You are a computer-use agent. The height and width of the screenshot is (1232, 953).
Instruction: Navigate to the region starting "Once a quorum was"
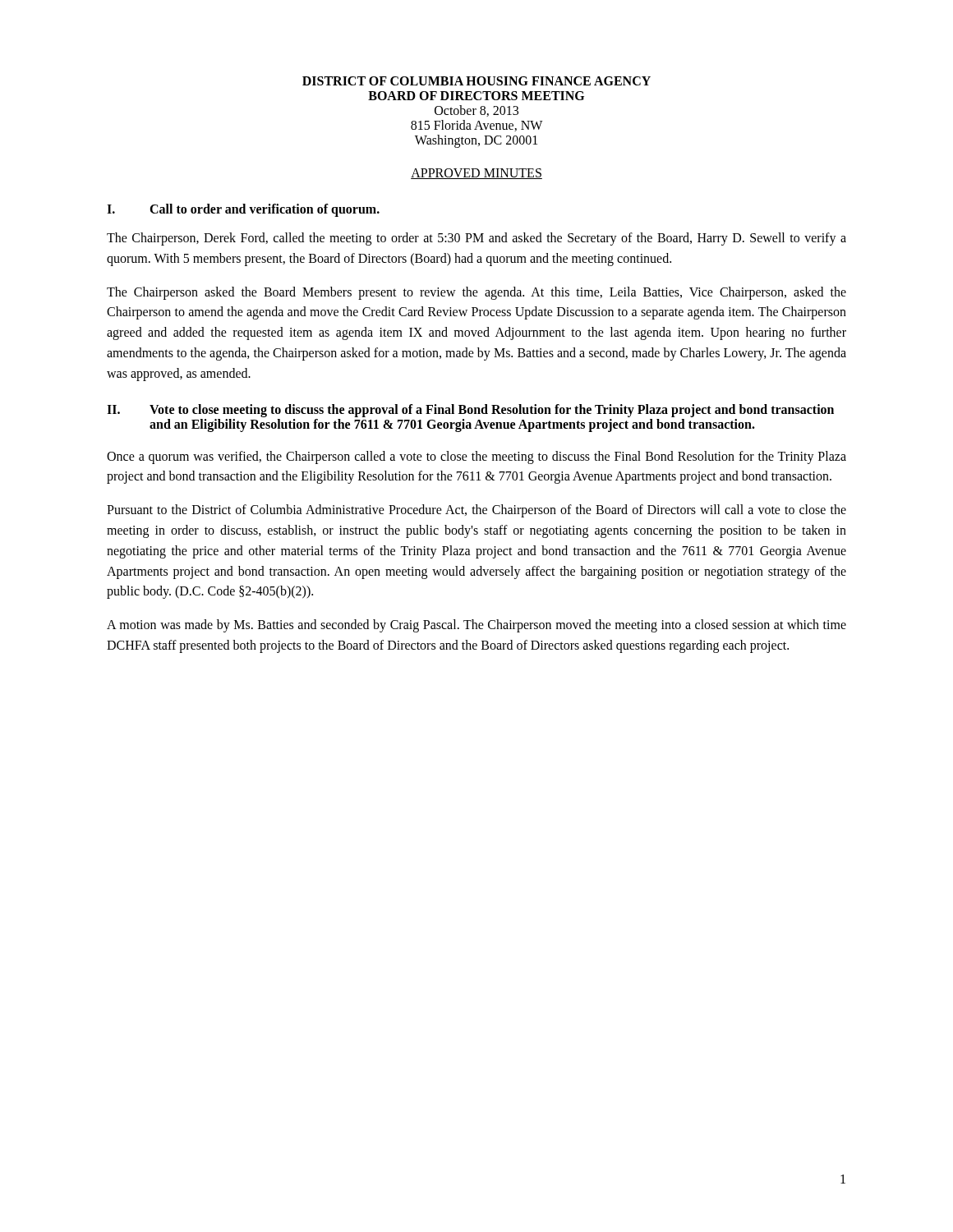tap(476, 466)
